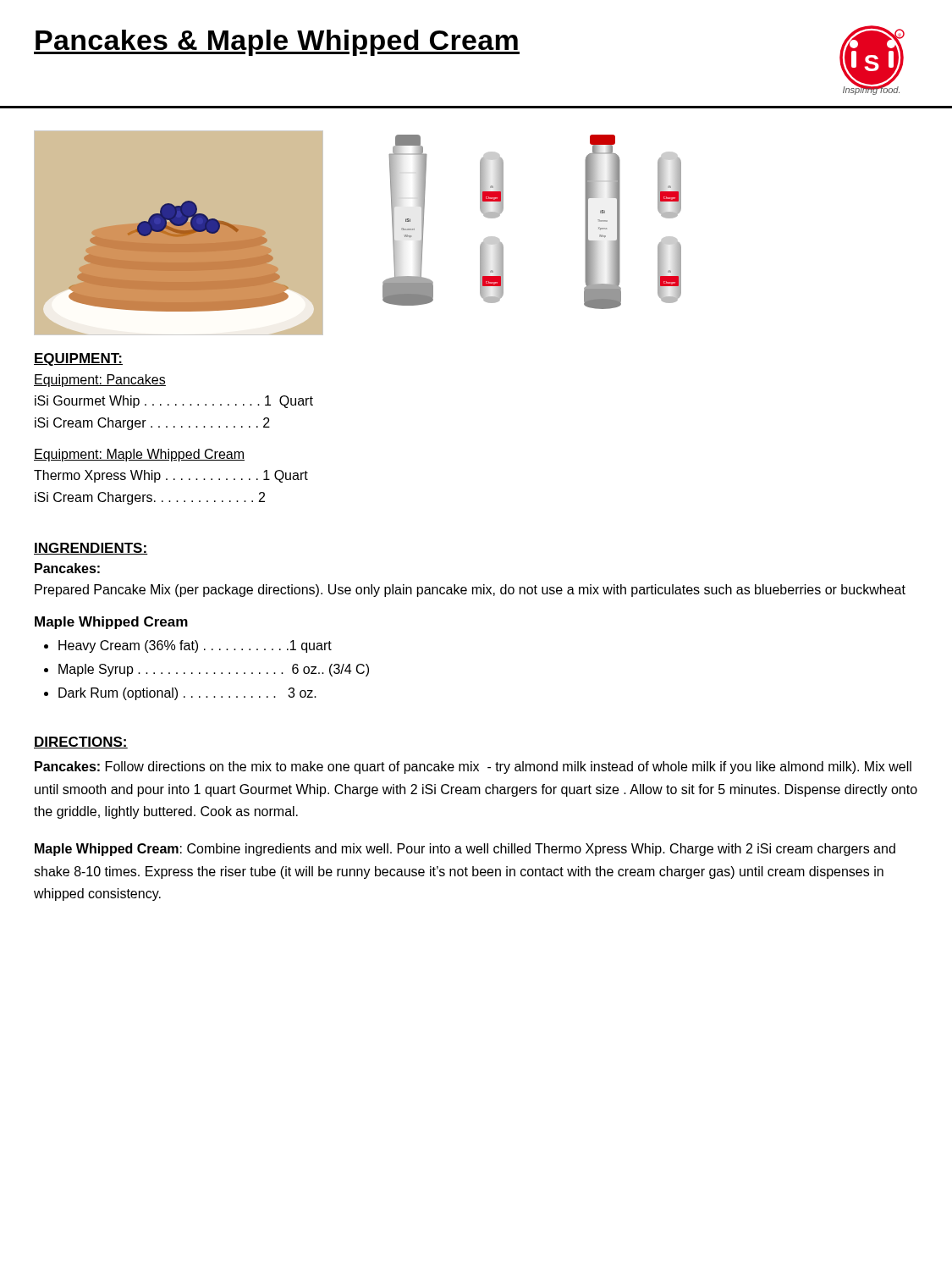Locate the block starting "Equipment: Maple Whipped"
This screenshot has width=952, height=1270.
139,454
